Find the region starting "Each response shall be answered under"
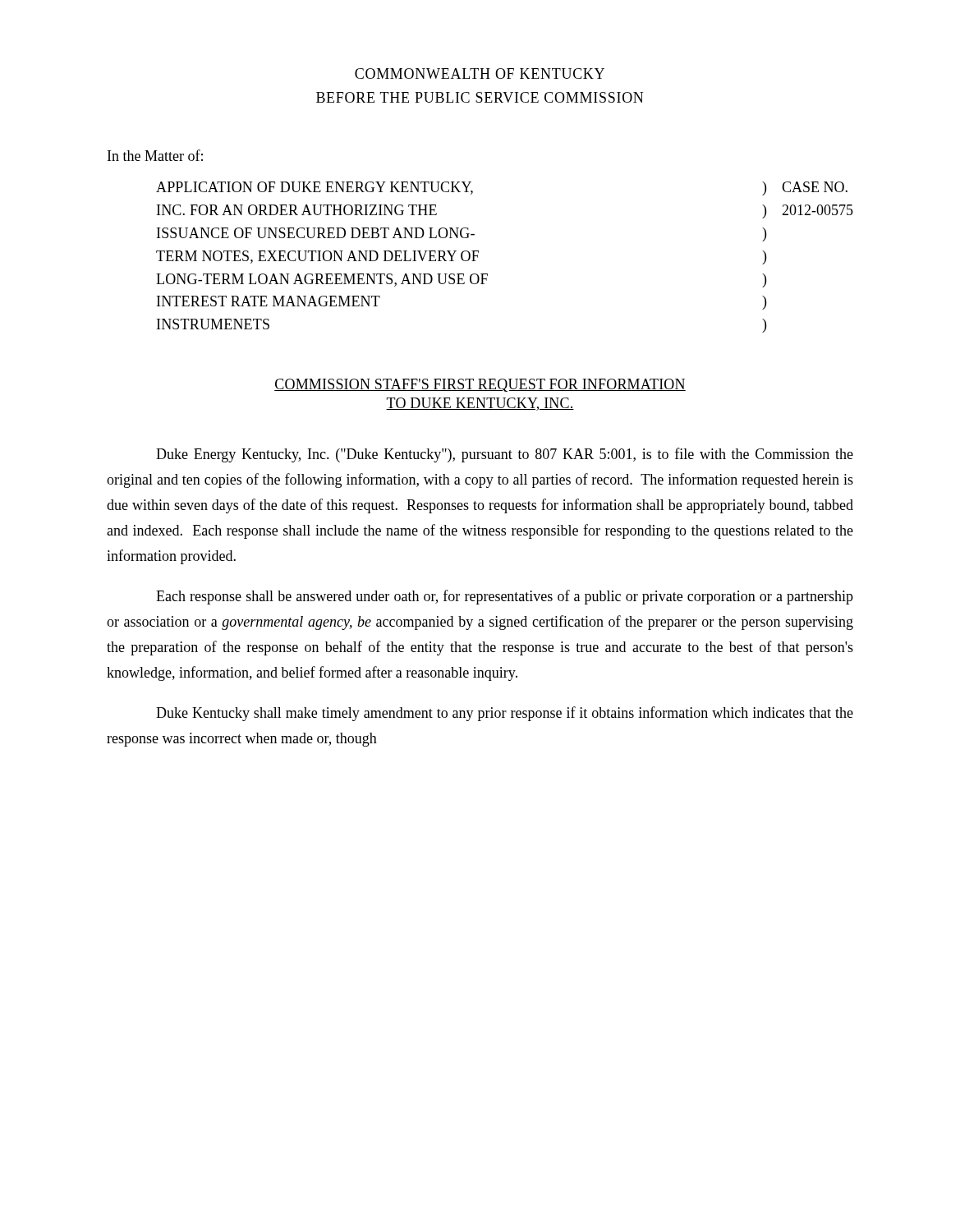This screenshot has height=1232, width=960. point(480,634)
